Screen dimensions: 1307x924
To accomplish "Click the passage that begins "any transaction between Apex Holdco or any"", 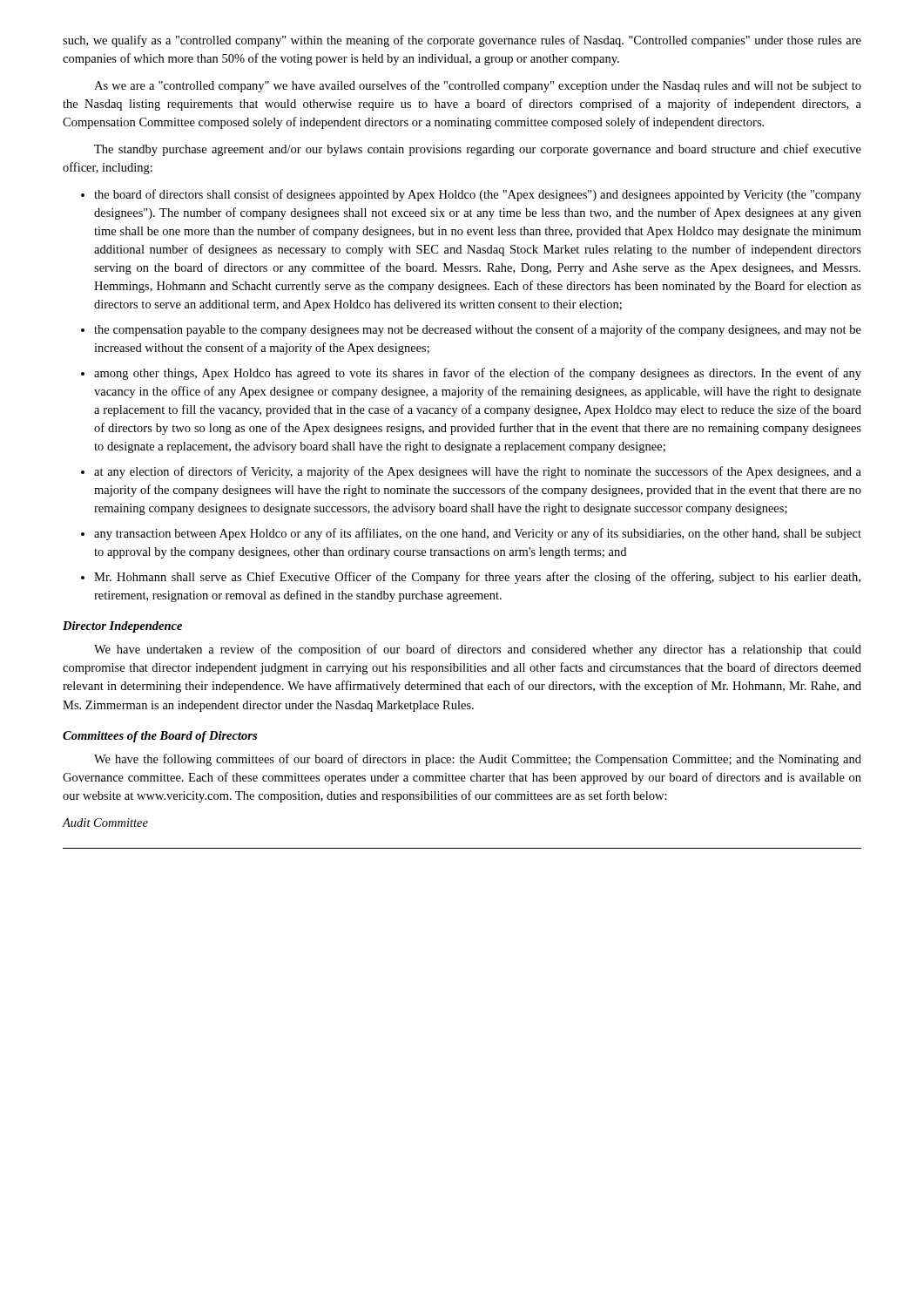I will pyautogui.click(x=478, y=543).
